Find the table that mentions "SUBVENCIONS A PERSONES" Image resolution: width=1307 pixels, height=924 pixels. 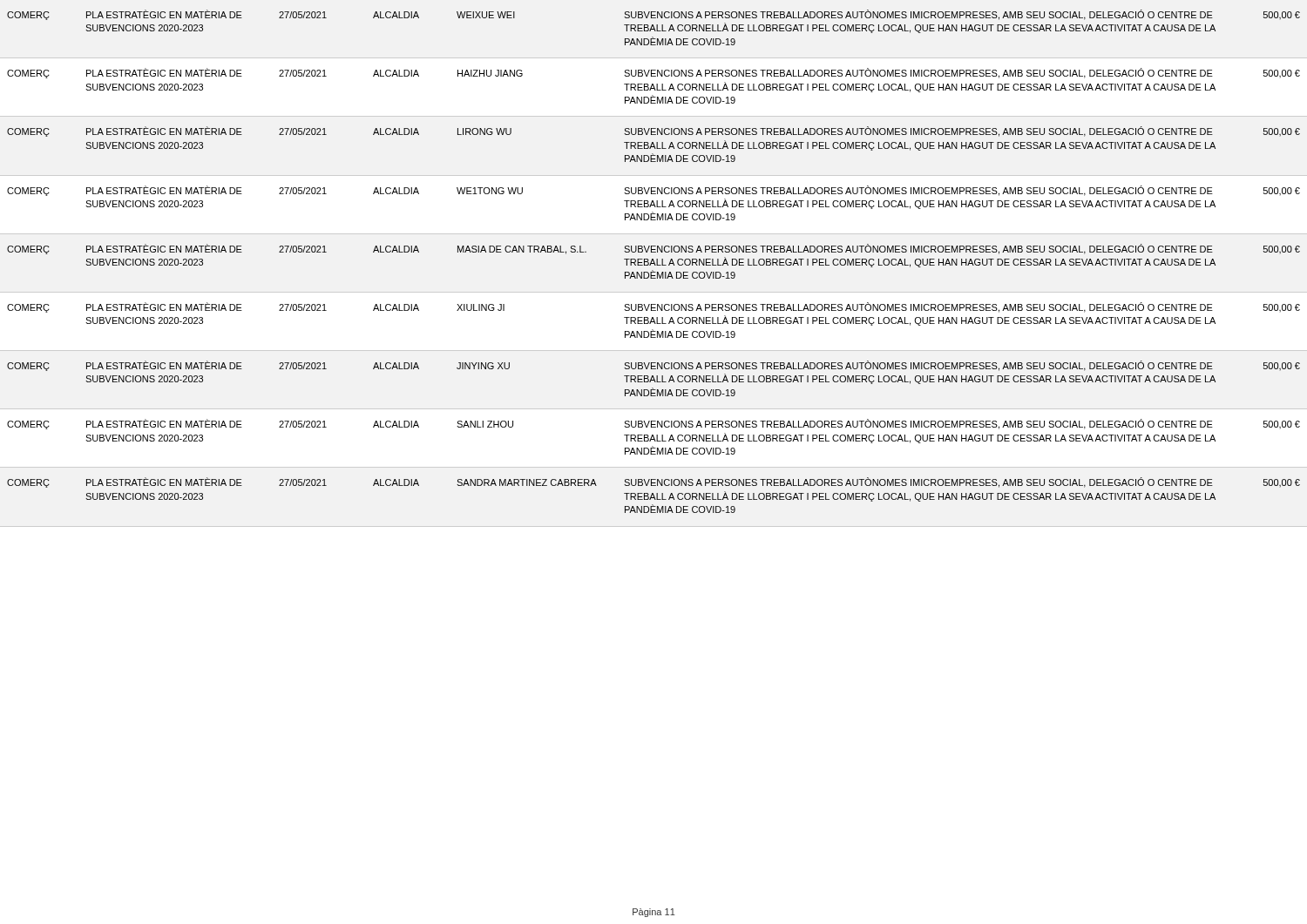click(x=654, y=449)
